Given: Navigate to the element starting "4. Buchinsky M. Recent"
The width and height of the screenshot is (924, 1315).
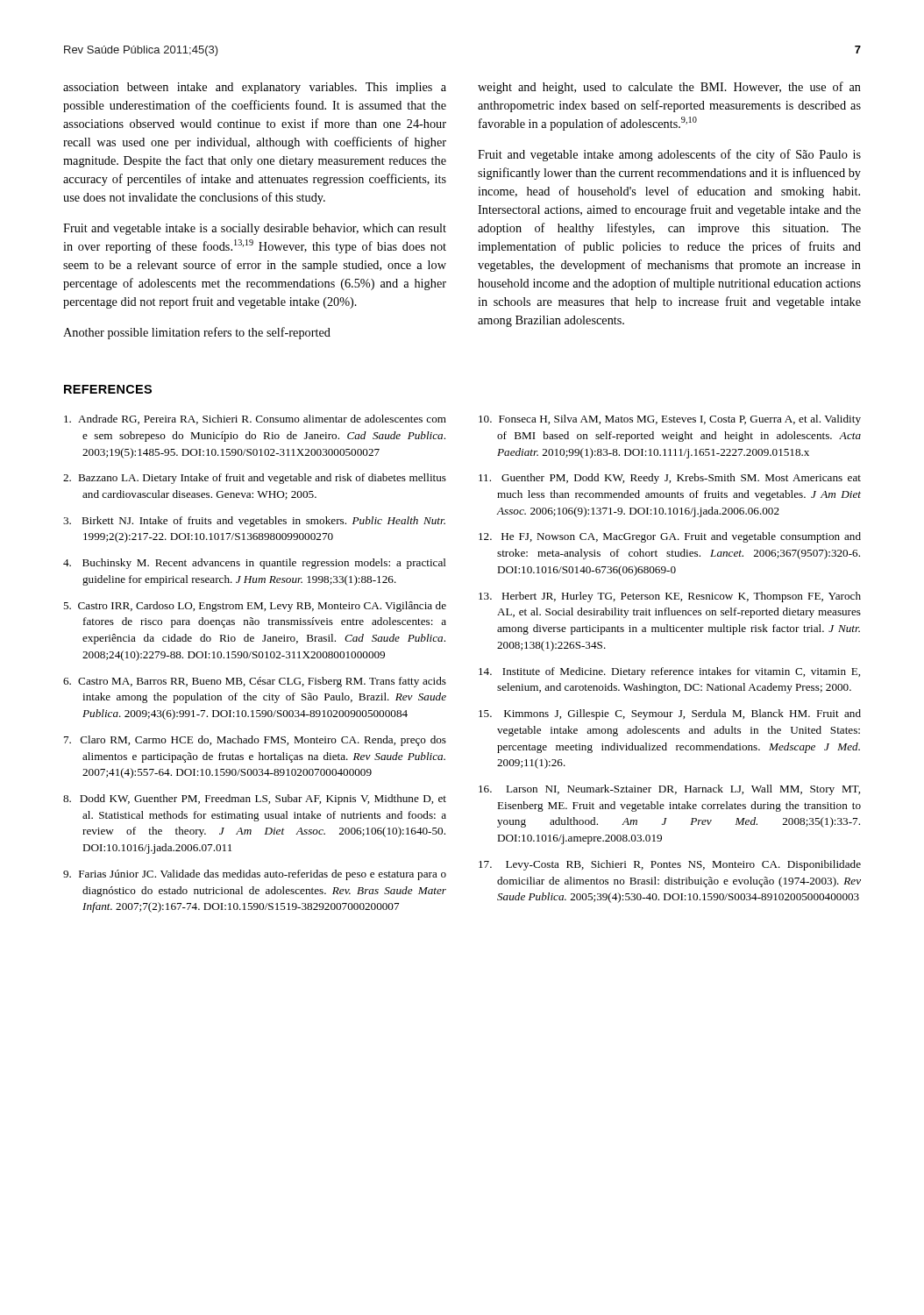Looking at the screenshot, I should pos(255,571).
